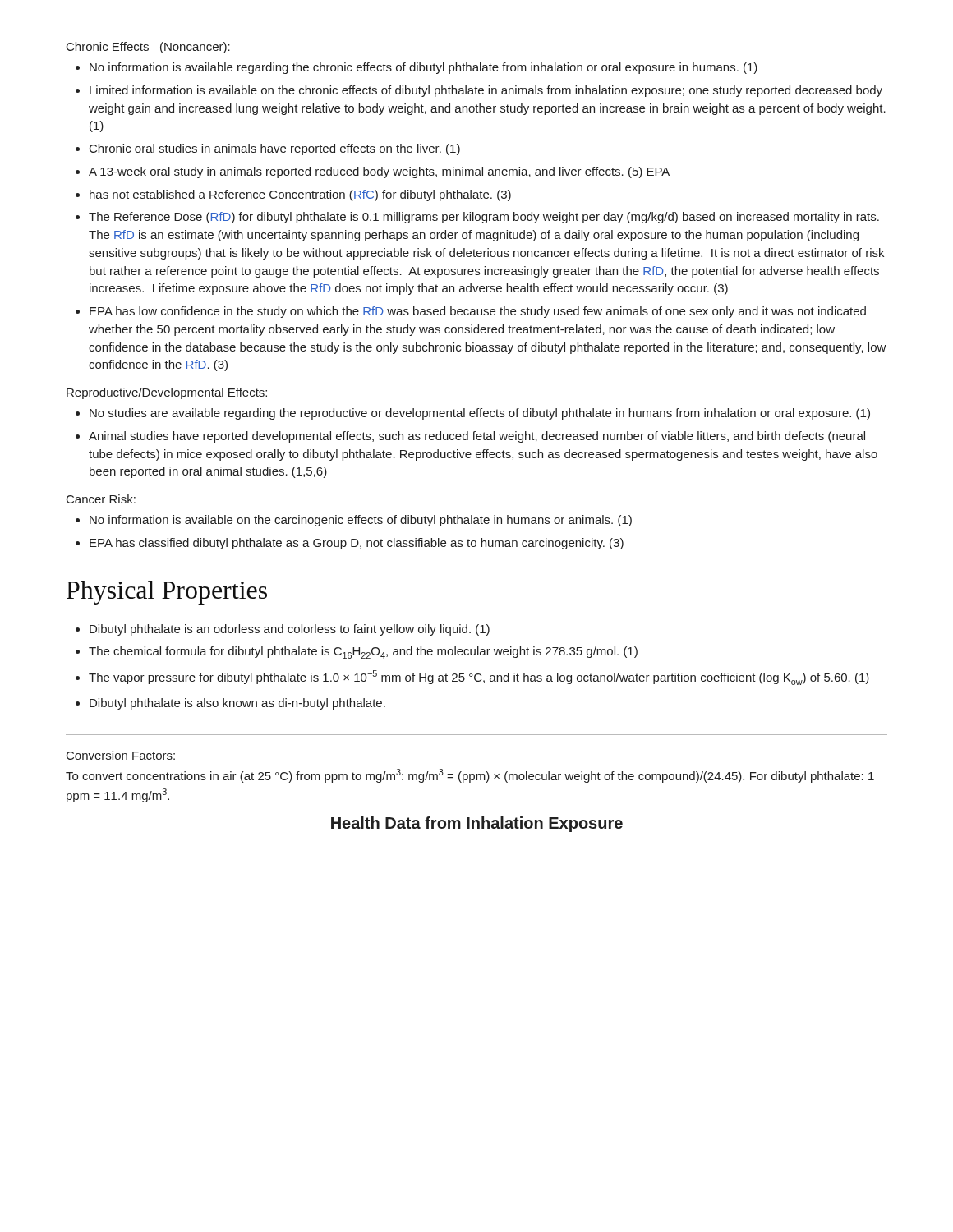This screenshot has width=953, height=1232.
Task: Point to the region starting "Chronic Effects (Noncancer):"
Action: click(x=148, y=46)
